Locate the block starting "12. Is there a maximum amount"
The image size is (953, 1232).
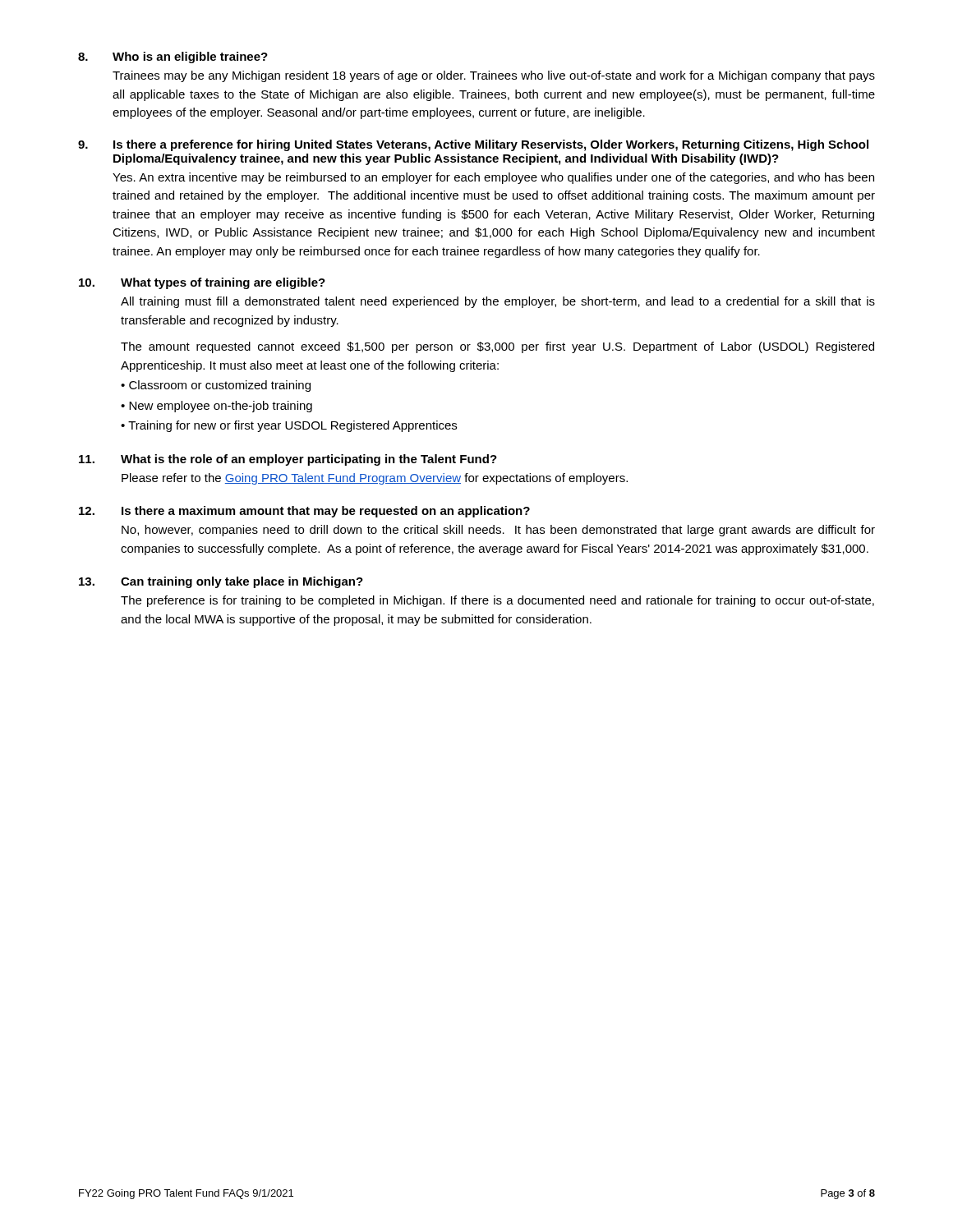click(x=304, y=510)
